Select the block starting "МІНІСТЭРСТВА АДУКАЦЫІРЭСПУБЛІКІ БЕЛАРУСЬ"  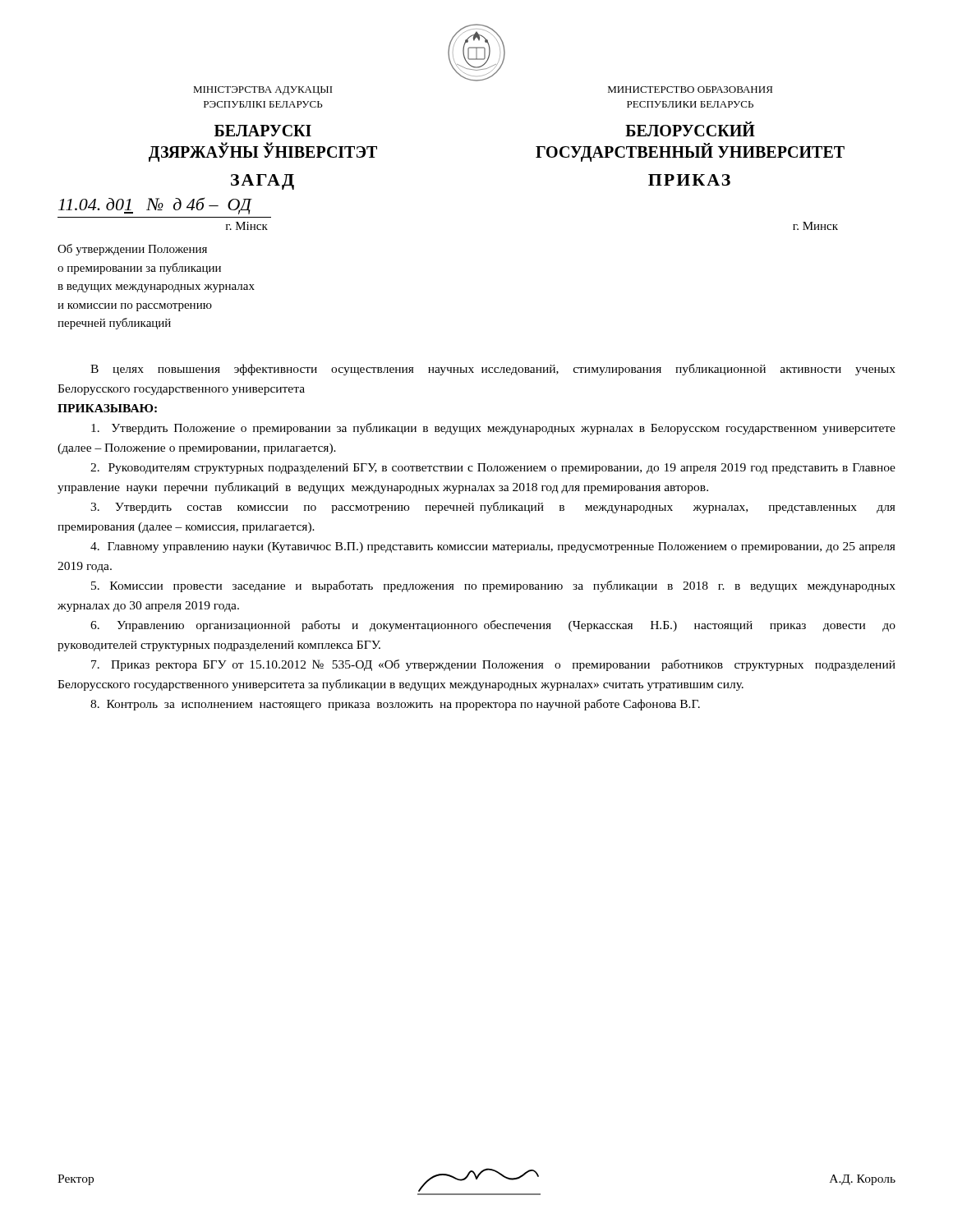263,97
